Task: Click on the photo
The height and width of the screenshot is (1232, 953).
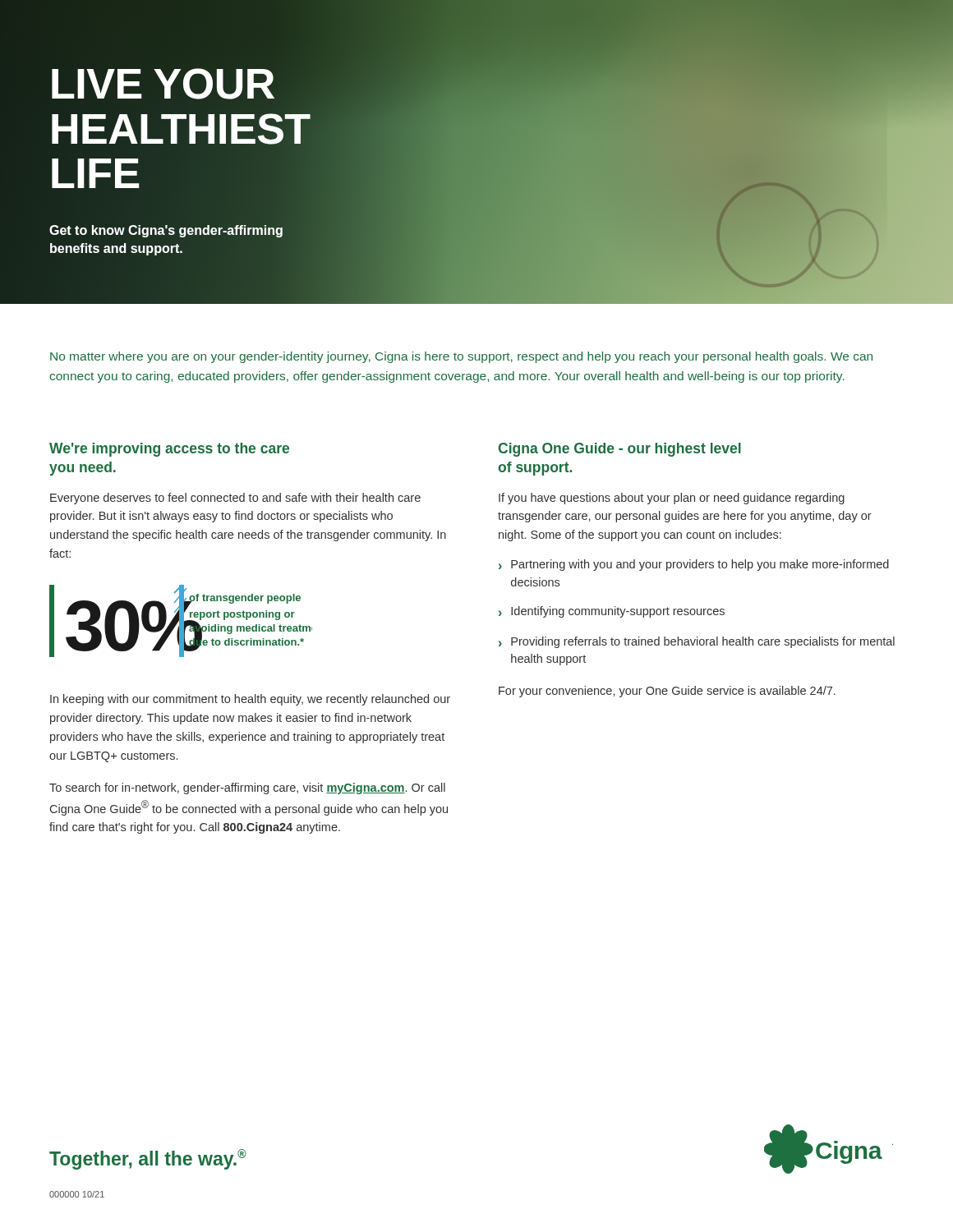Action: click(476, 152)
